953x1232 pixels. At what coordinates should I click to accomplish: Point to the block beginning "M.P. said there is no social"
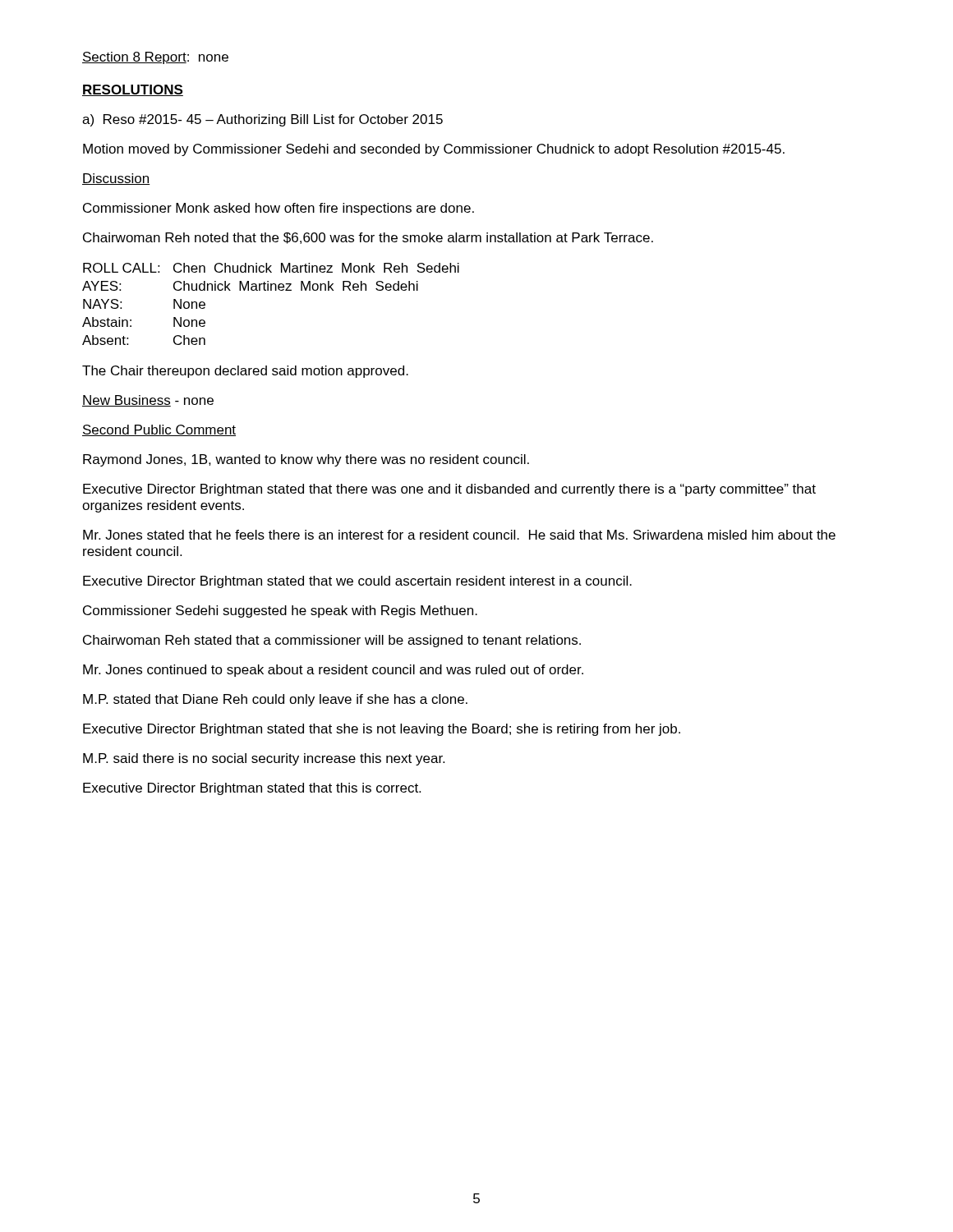point(264,758)
